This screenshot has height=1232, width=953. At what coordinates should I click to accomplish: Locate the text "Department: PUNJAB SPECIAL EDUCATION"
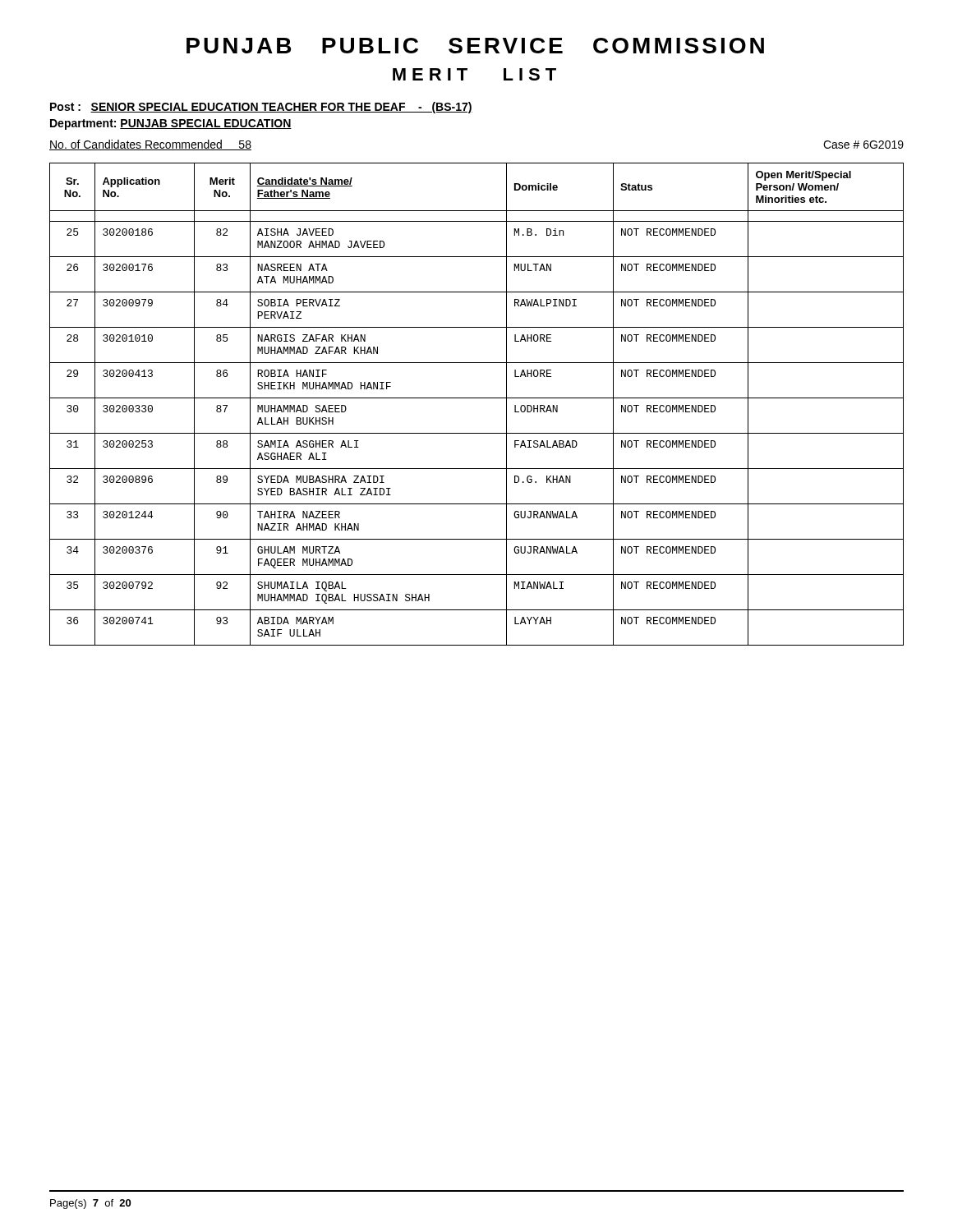point(170,123)
